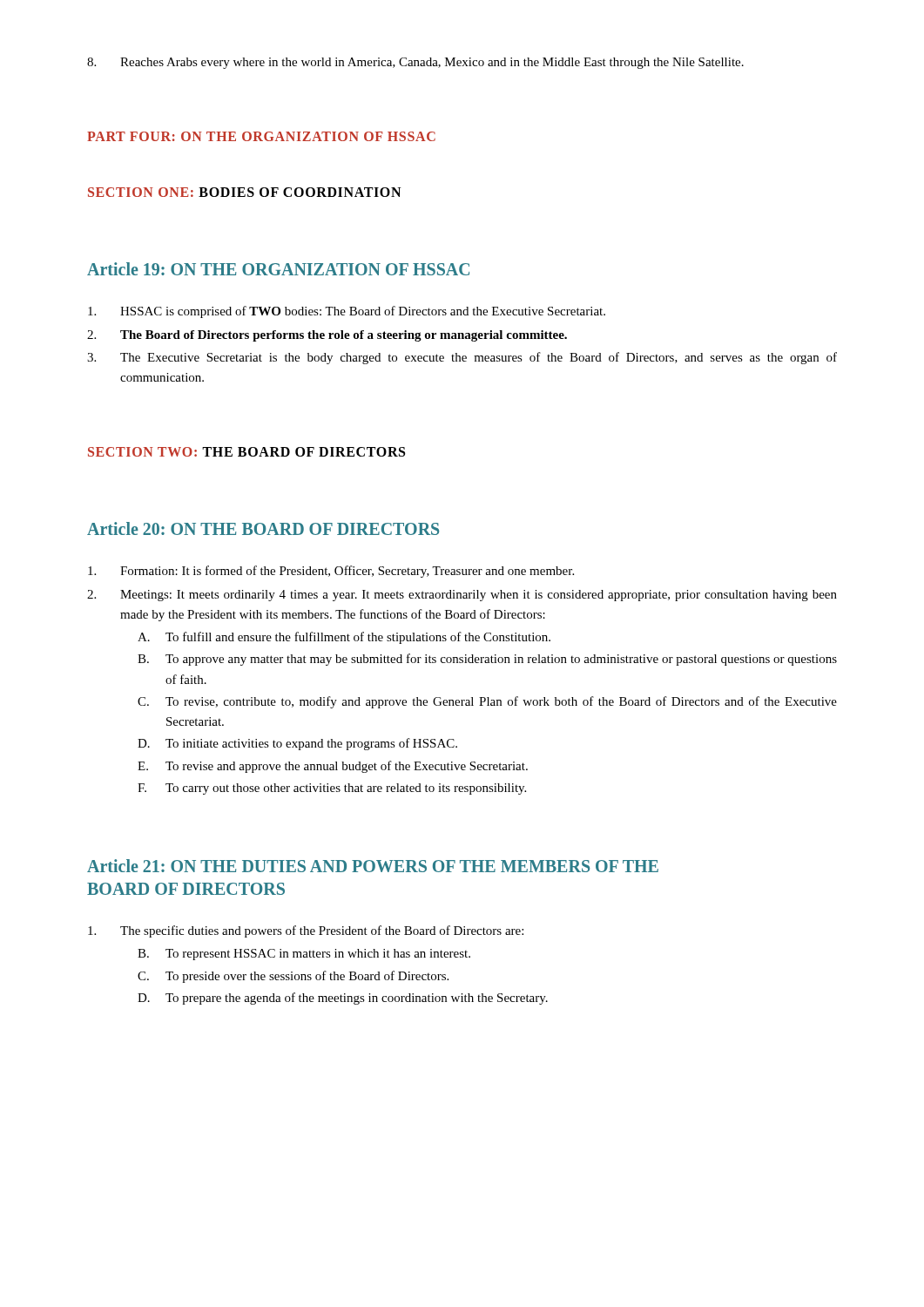
Task: Point to the block beginning "HSSAC is comprised"
Action: [x=462, y=312]
